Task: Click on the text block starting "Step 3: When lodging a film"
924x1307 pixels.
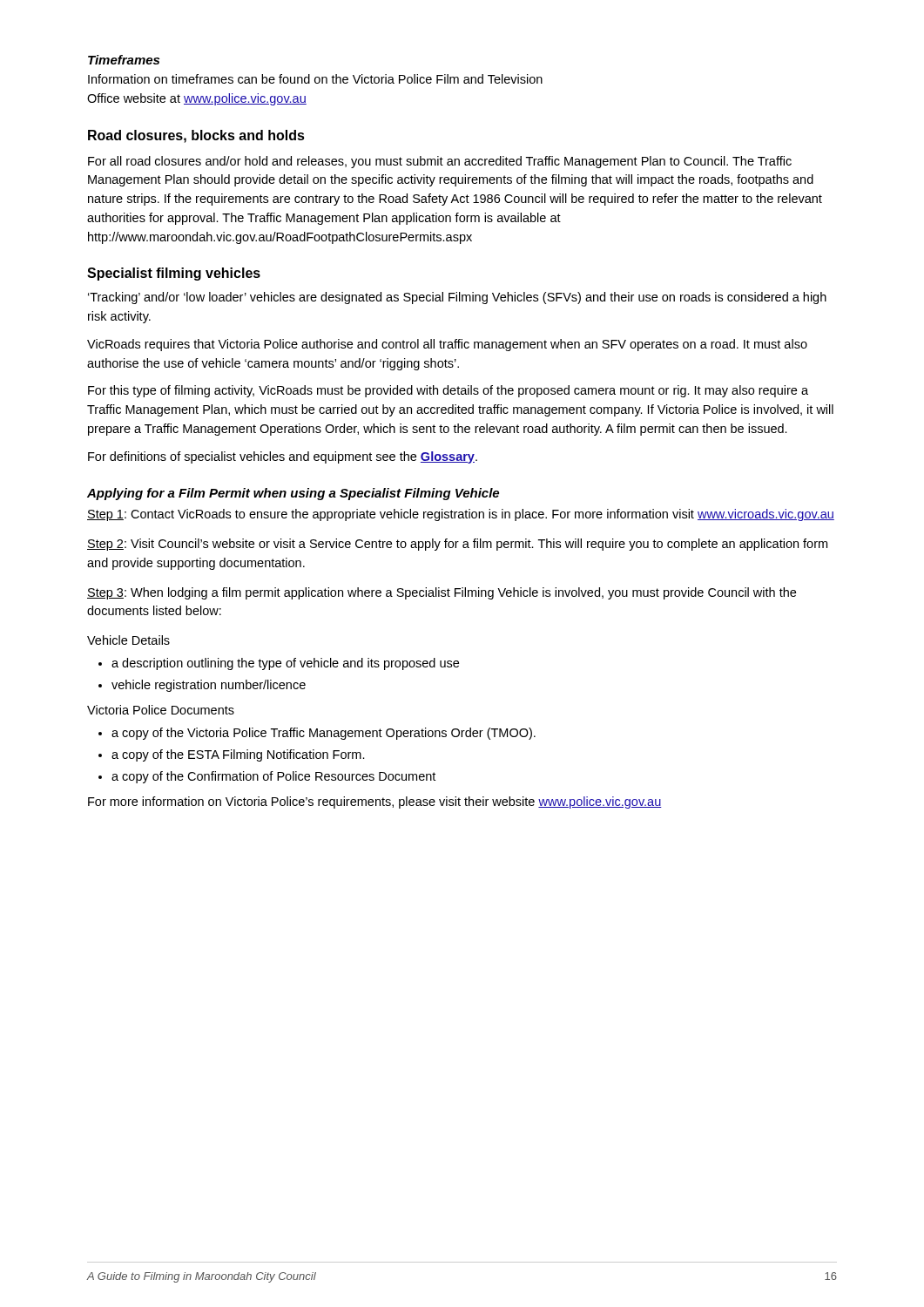Action: click(x=462, y=602)
